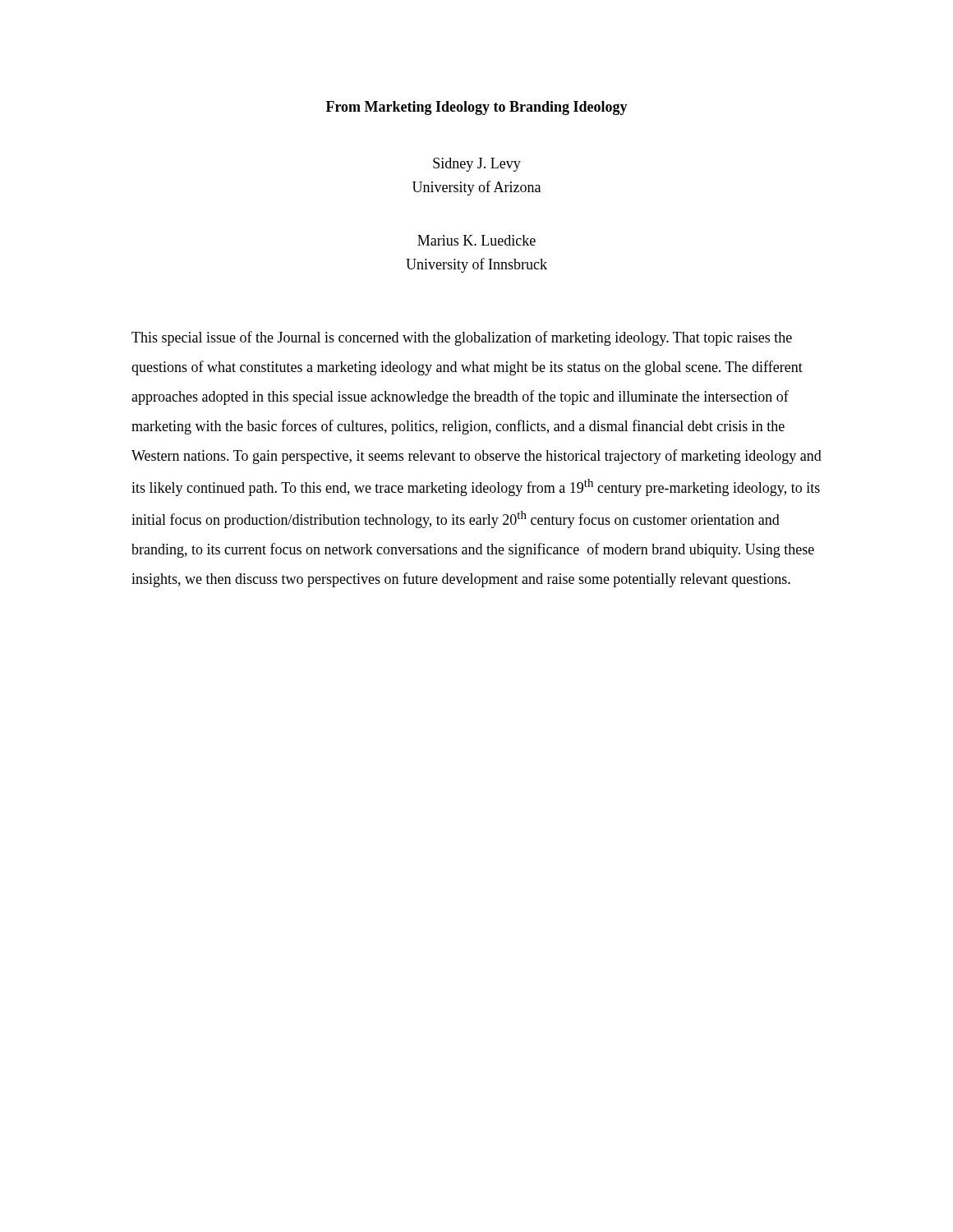
Task: Find "Sidney J. Levy" on this page
Action: pyautogui.click(x=476, y=163)
